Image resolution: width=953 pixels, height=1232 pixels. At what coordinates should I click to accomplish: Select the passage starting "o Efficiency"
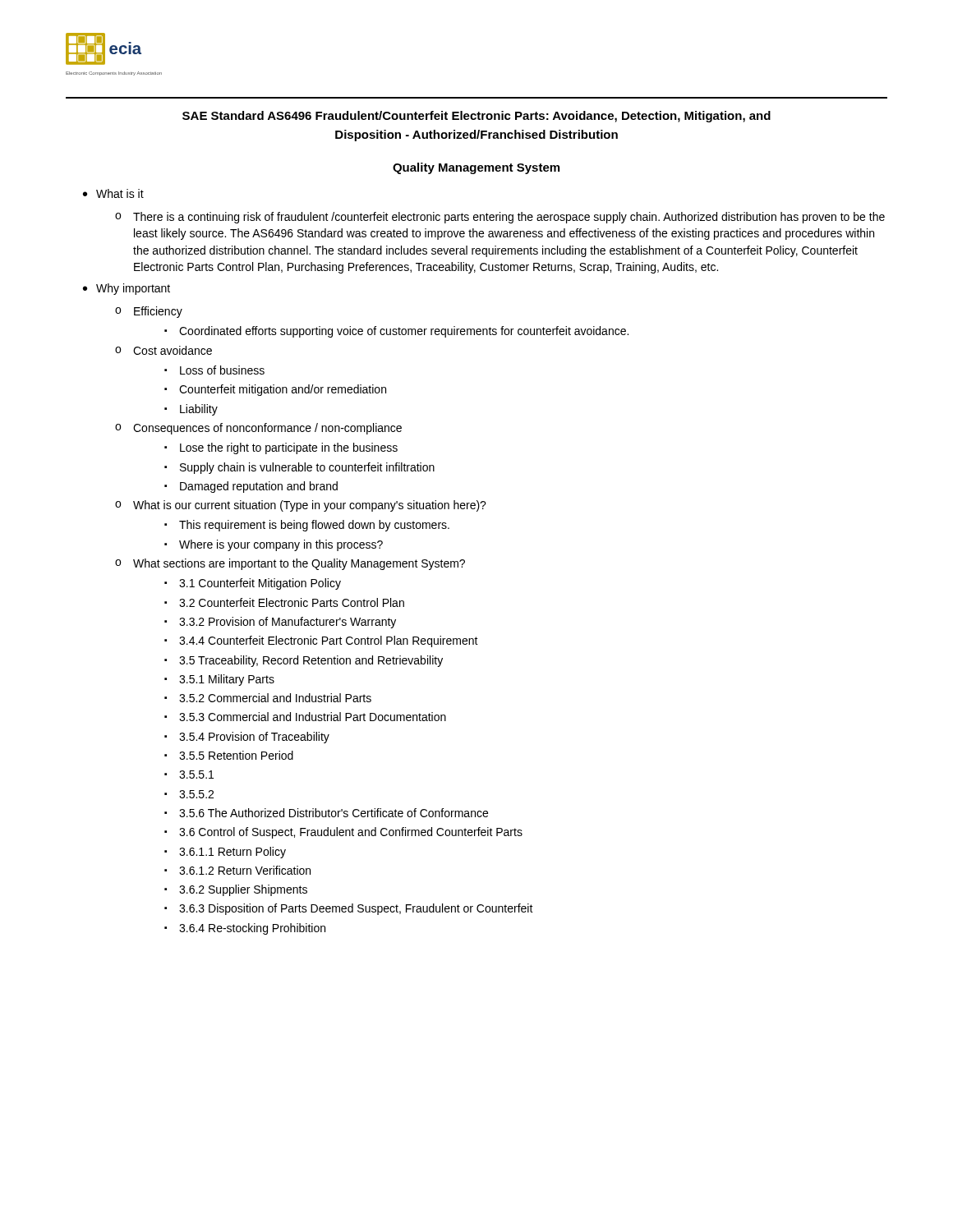(149, 312)
